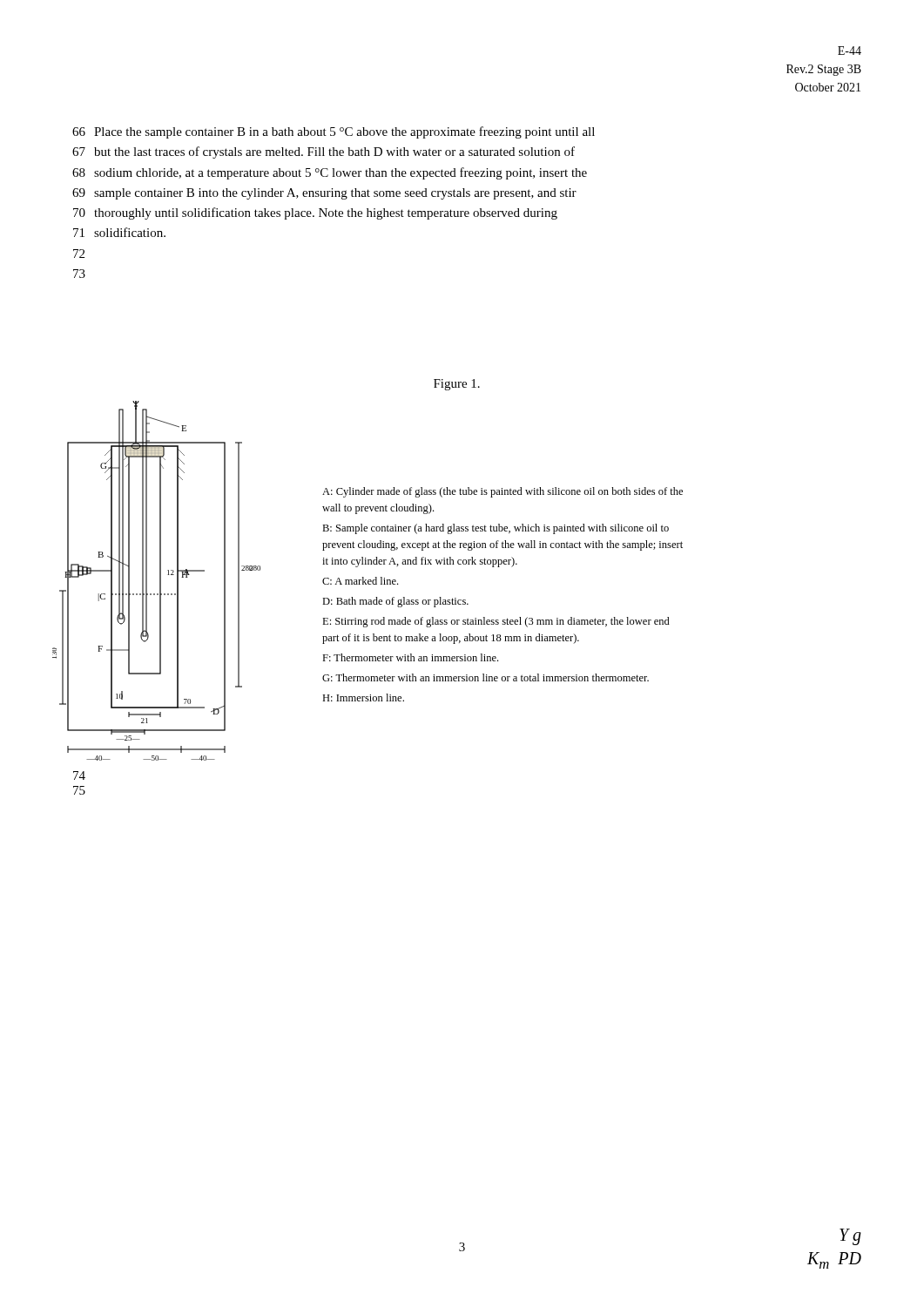Point to the text starting "66 Place the"
The height and width of the screenshot is (1307, 924).
457,203
